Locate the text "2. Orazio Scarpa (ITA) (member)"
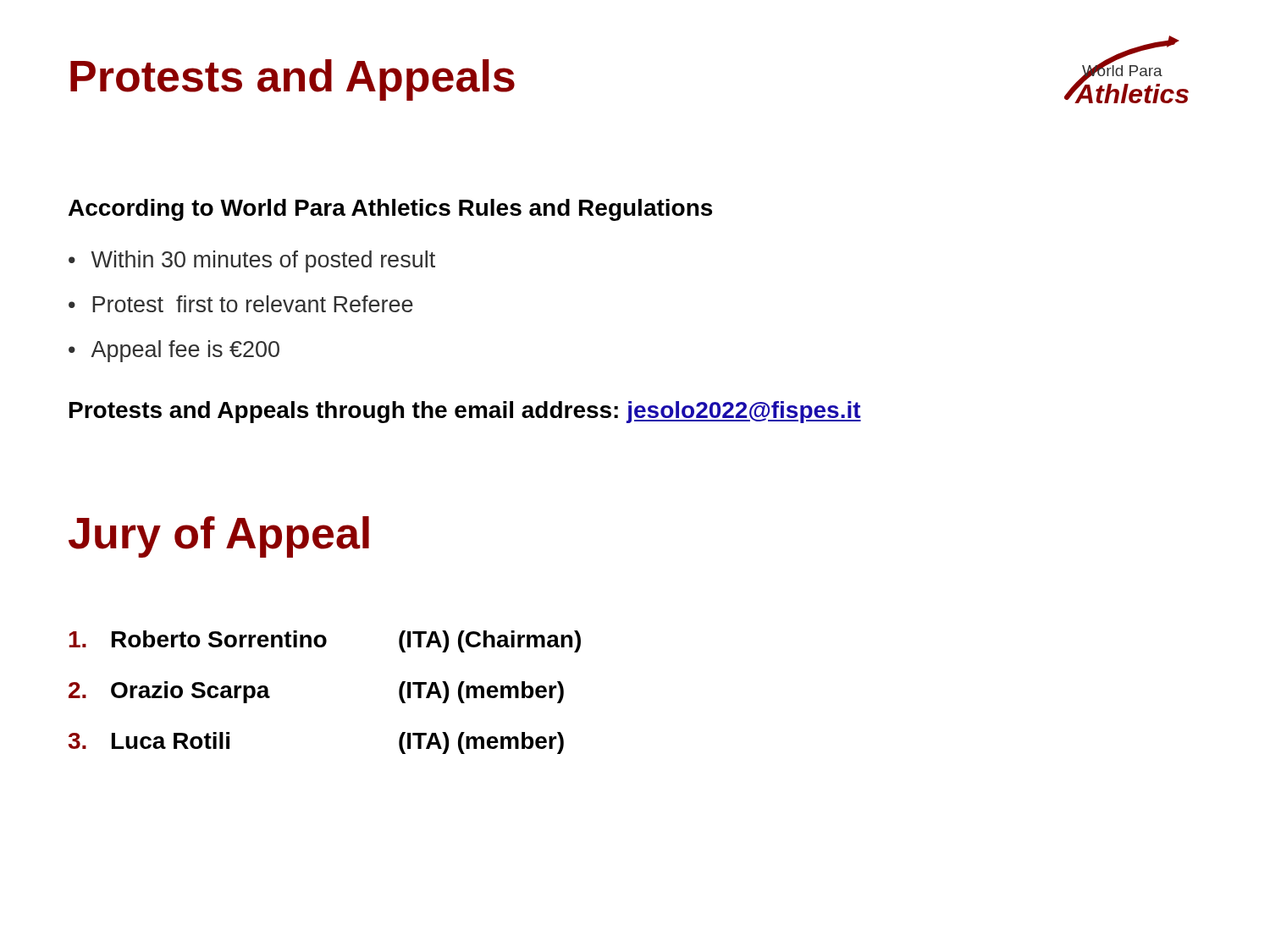The width and height of the screenshot is (1270, 952). tap(199, 691)
